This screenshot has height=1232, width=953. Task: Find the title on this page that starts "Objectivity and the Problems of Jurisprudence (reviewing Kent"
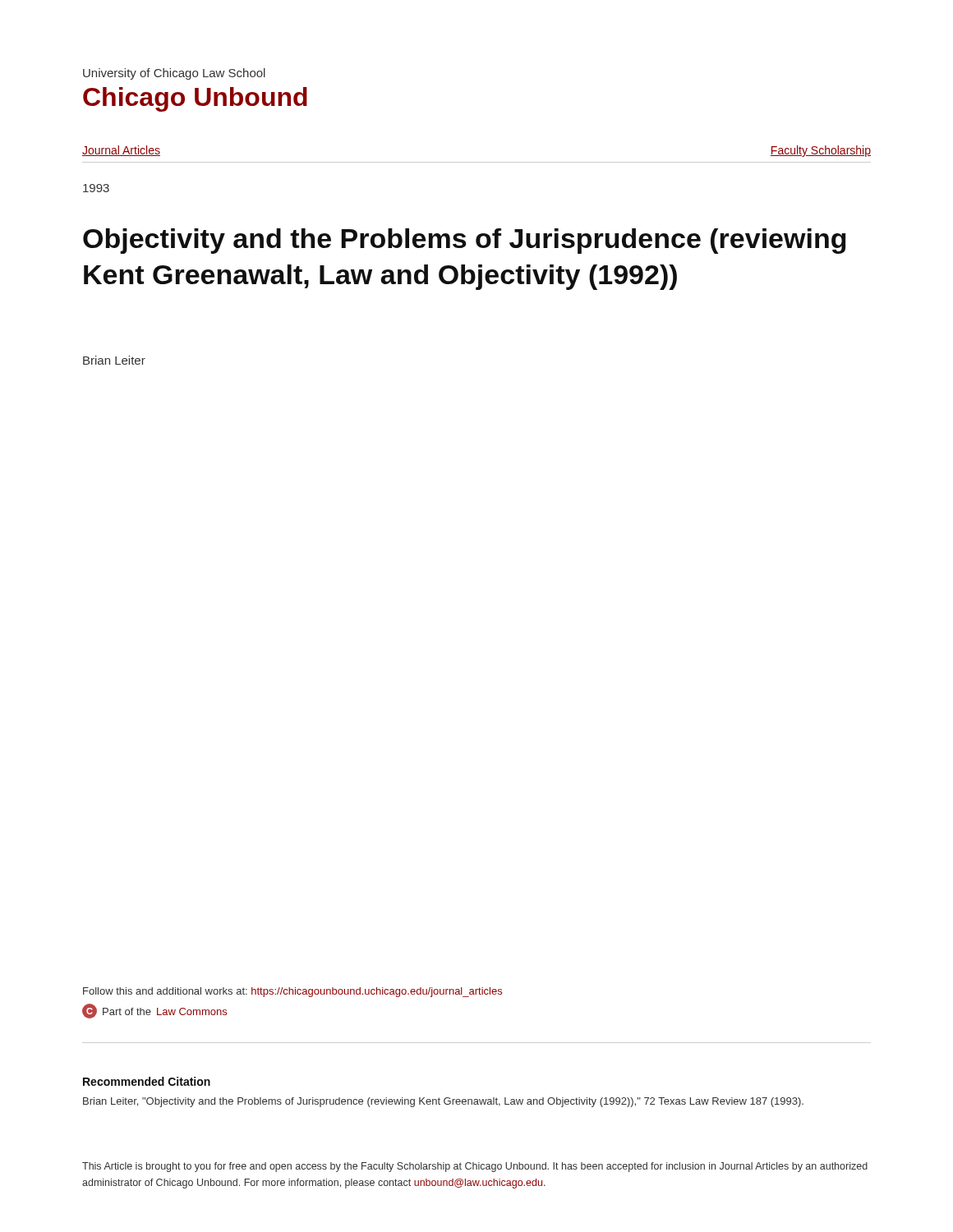coord(476,256)
